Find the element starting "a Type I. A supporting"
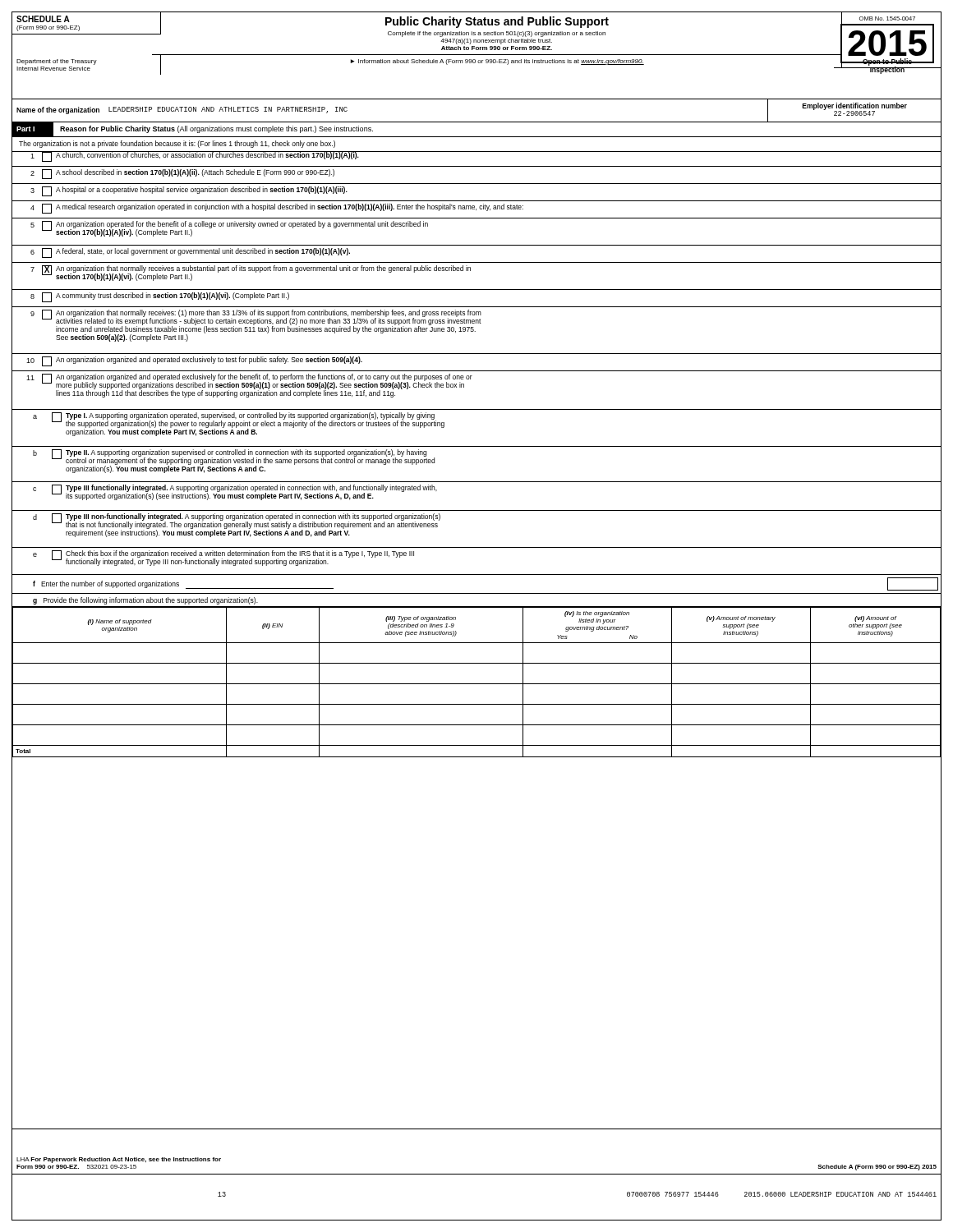 239,424
